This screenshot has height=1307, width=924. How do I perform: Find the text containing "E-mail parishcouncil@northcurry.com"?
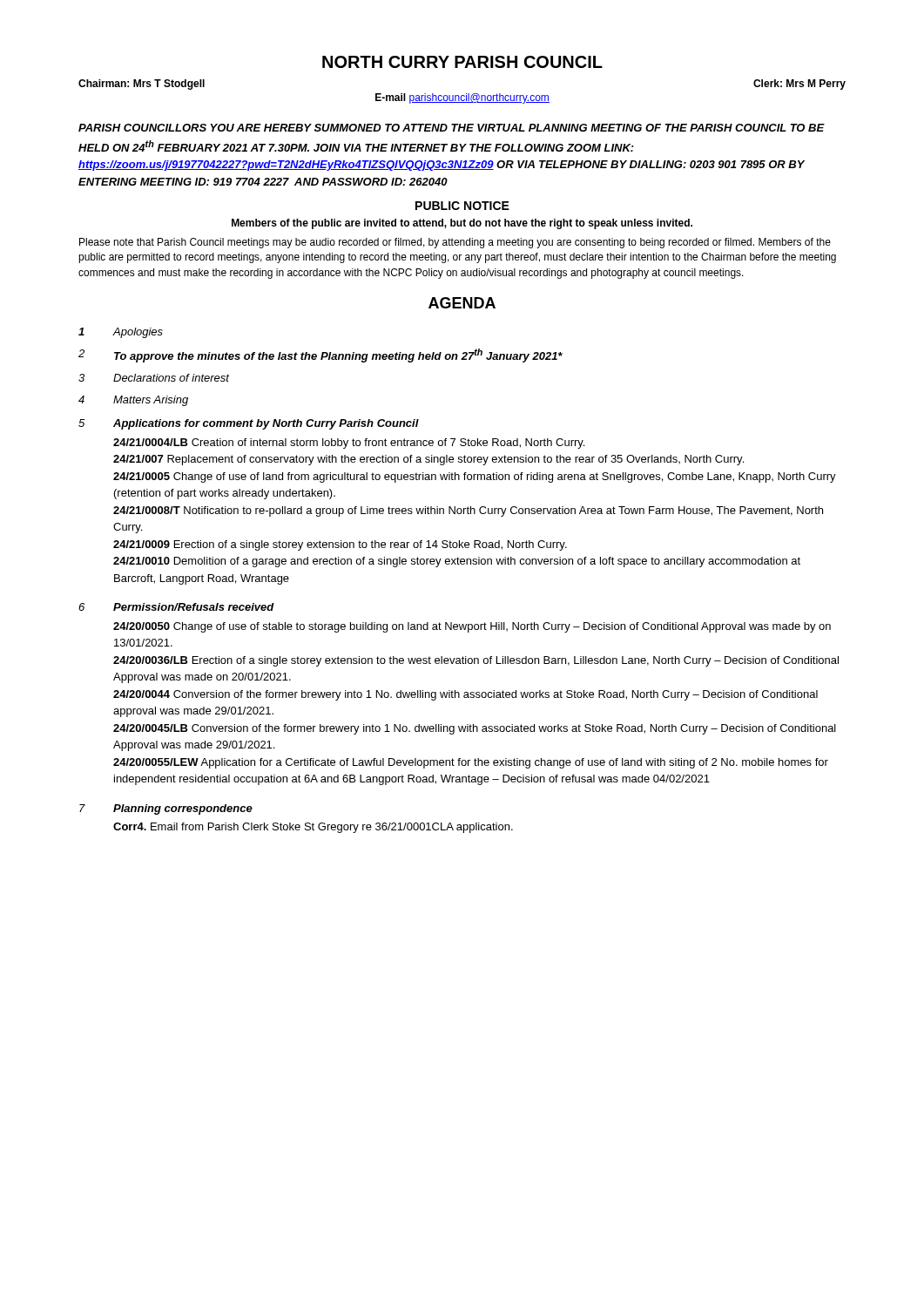pos(462,98)
